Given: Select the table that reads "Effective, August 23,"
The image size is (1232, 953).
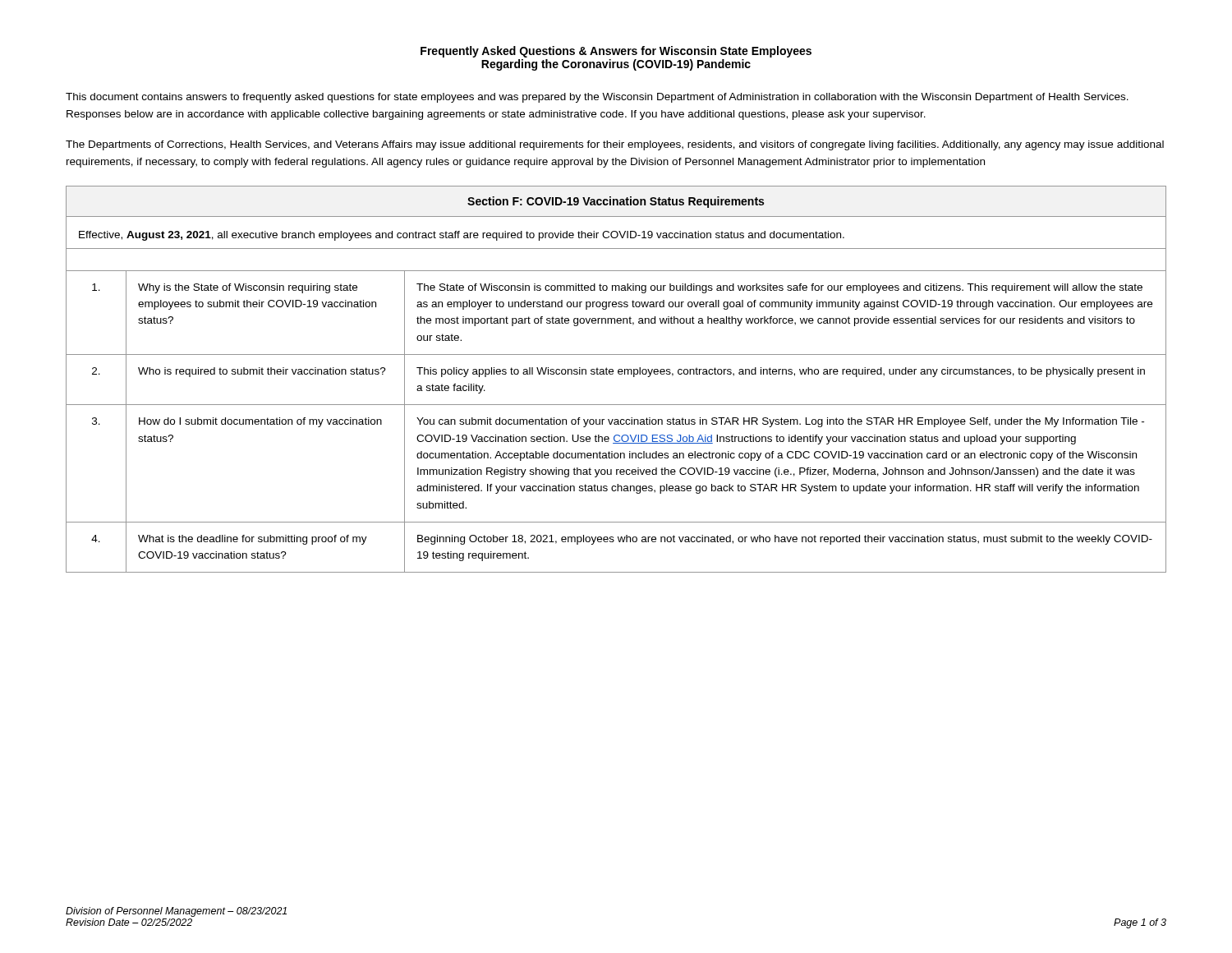Looking at the screenshot, I should (616, 379).
